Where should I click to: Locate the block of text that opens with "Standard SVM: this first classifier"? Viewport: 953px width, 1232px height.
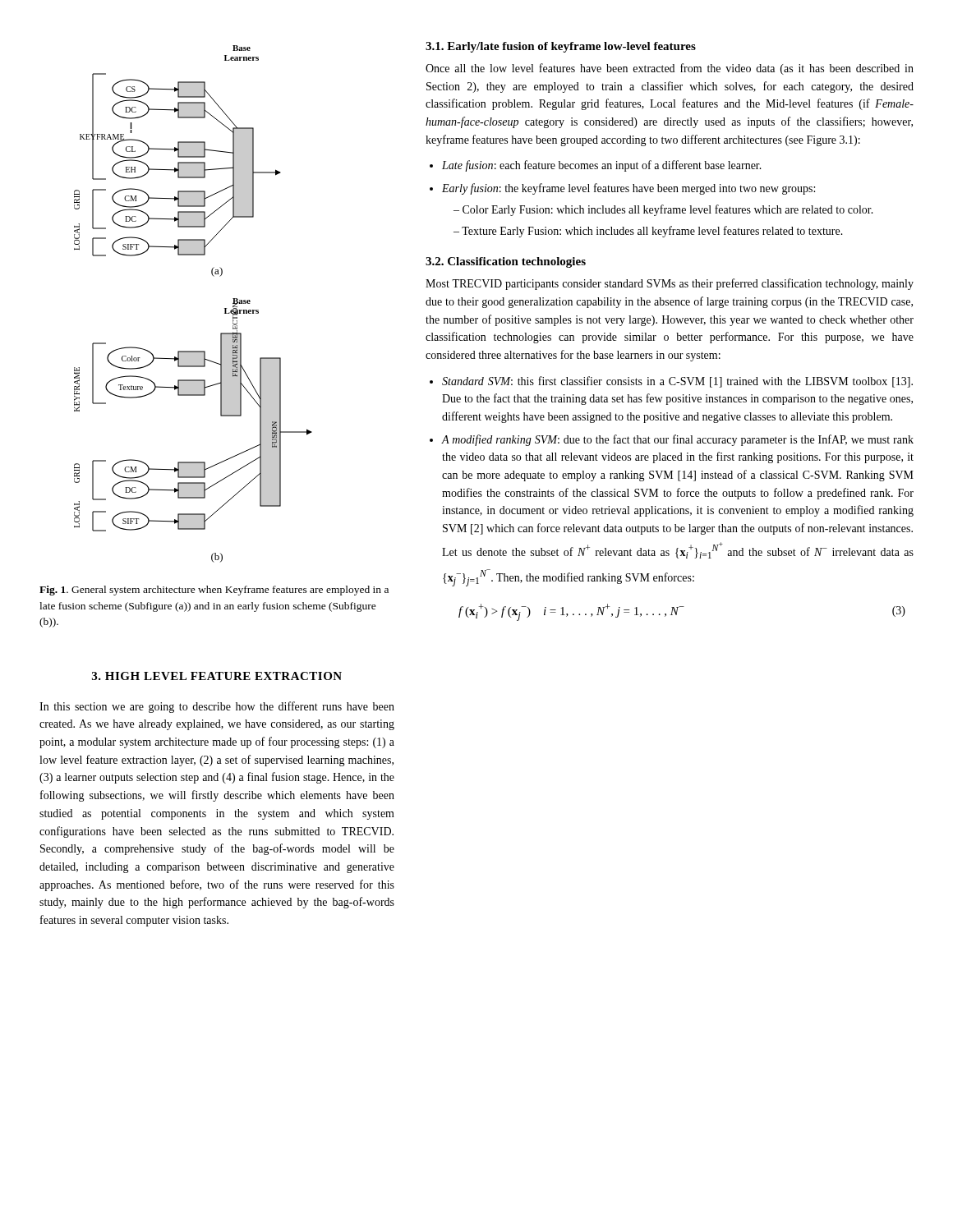[678, 399]
